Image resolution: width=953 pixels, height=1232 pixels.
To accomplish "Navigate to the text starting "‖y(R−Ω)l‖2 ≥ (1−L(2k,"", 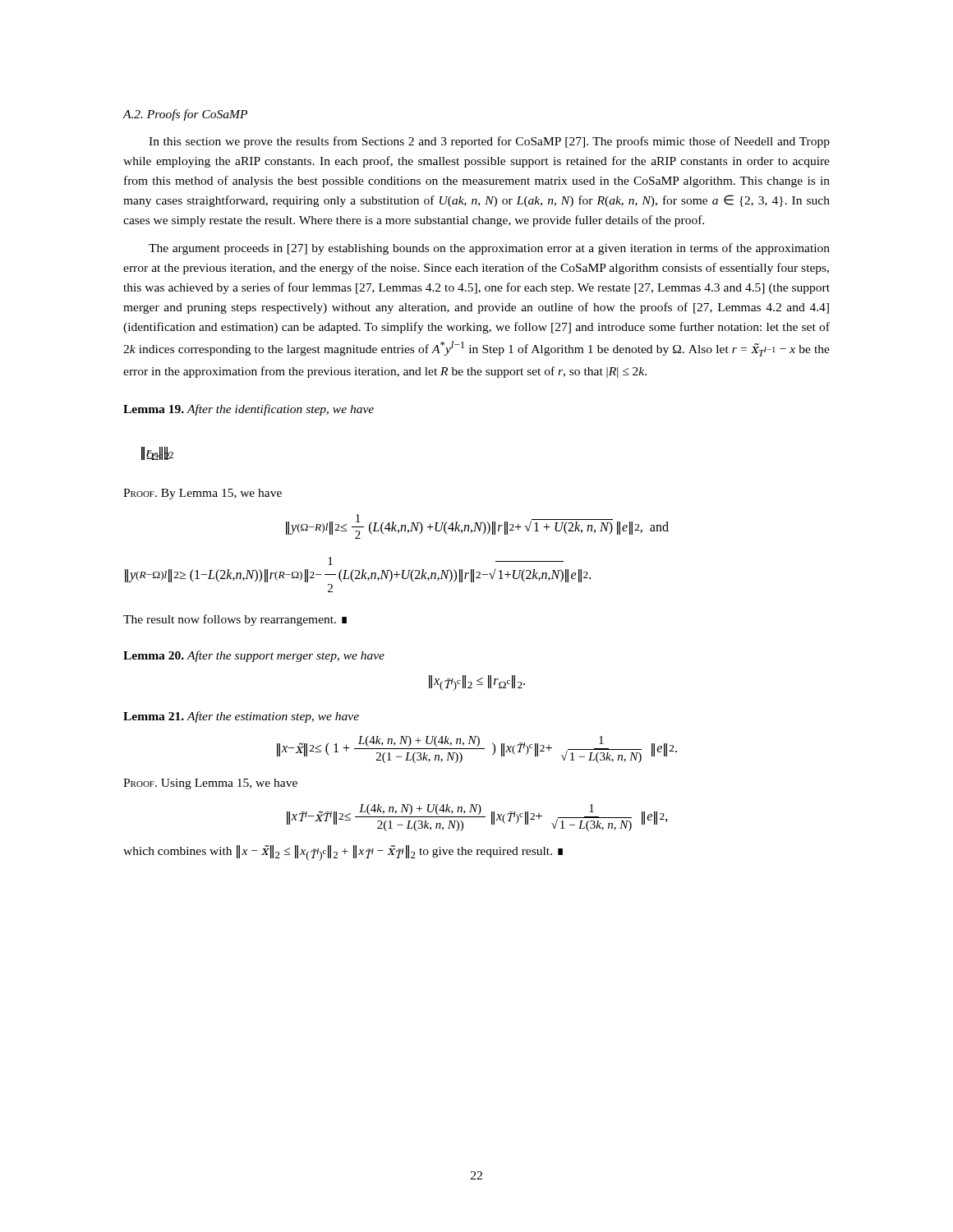I will click(x=476, y=575).
